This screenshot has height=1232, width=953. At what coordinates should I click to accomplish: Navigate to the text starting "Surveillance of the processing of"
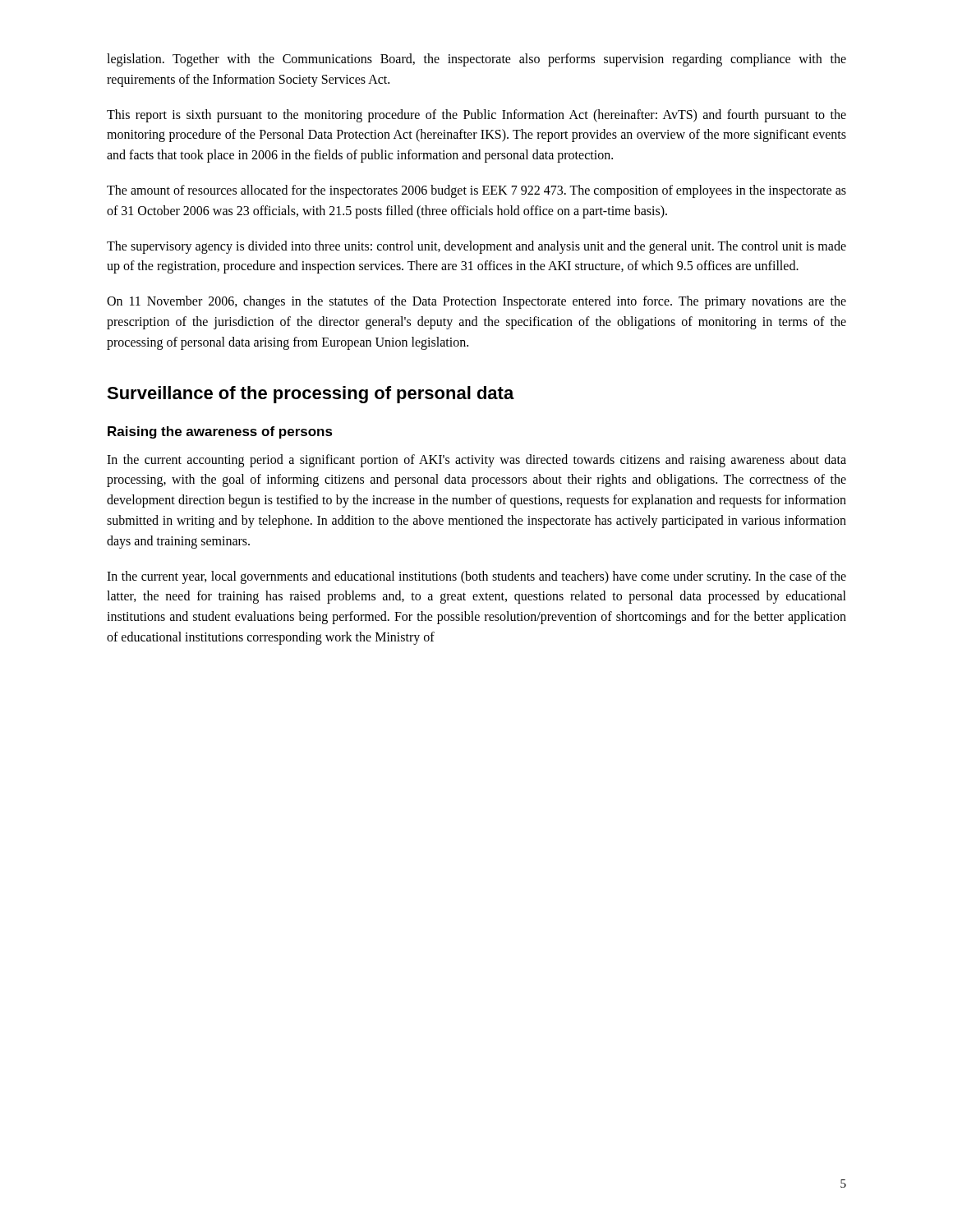click(x=310, y=393)
